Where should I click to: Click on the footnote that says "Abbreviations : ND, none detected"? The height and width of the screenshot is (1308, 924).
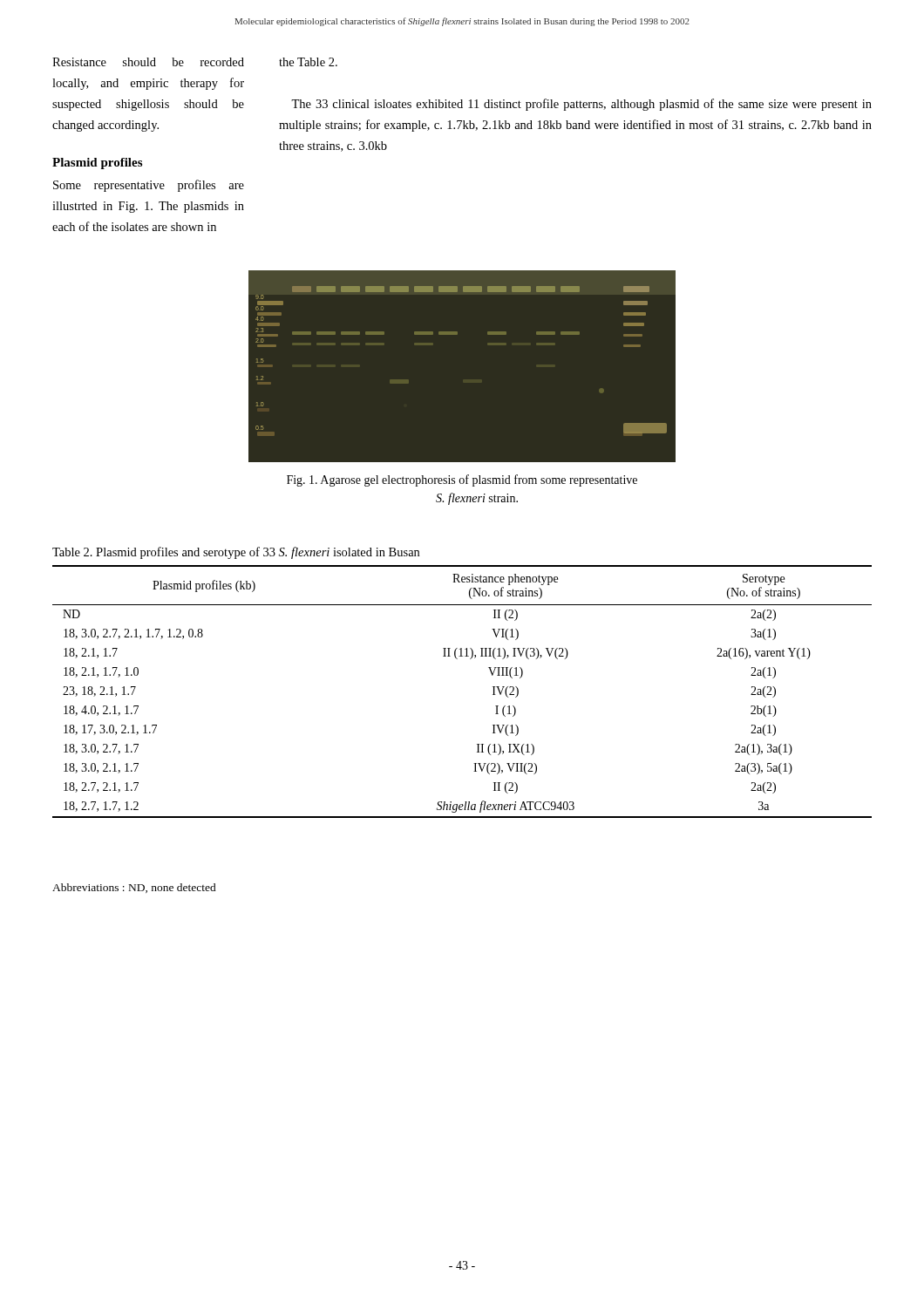[134, 887]
